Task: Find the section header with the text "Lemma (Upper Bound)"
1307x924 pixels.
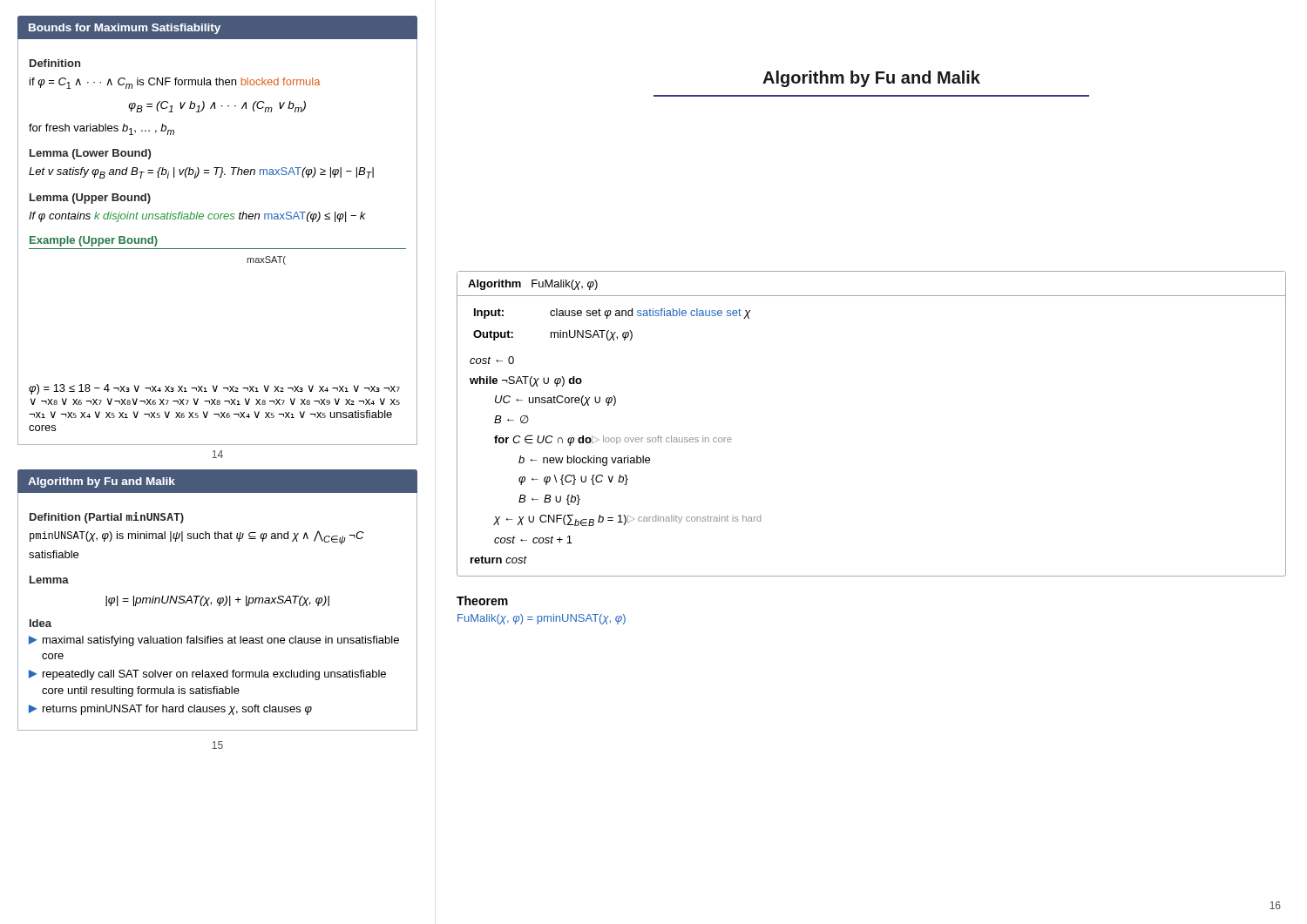Action: click(x=90, y=197)
